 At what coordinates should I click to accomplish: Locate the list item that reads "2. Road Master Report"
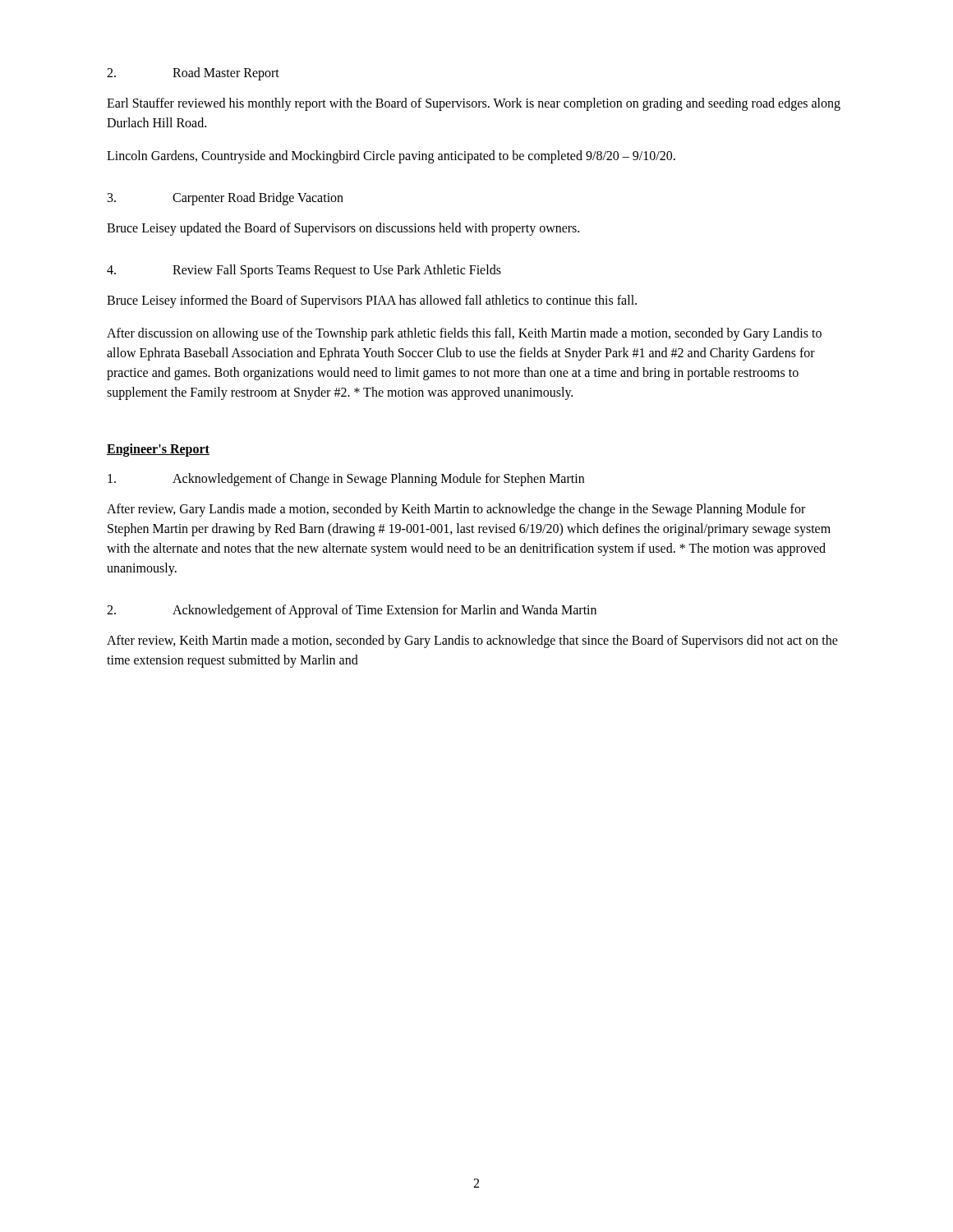193,74
